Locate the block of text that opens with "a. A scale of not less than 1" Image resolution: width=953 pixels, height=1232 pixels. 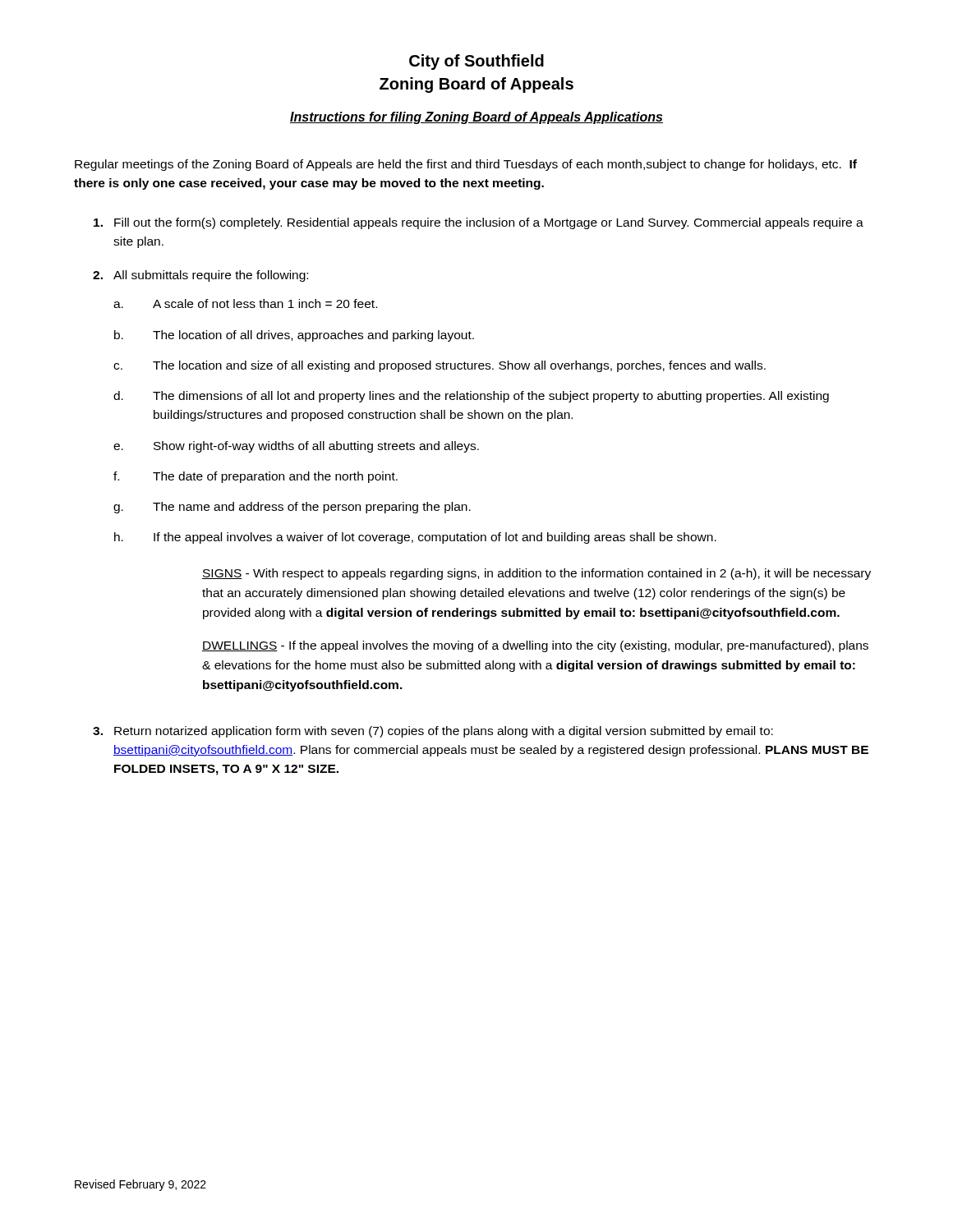[x=245, y=303]
